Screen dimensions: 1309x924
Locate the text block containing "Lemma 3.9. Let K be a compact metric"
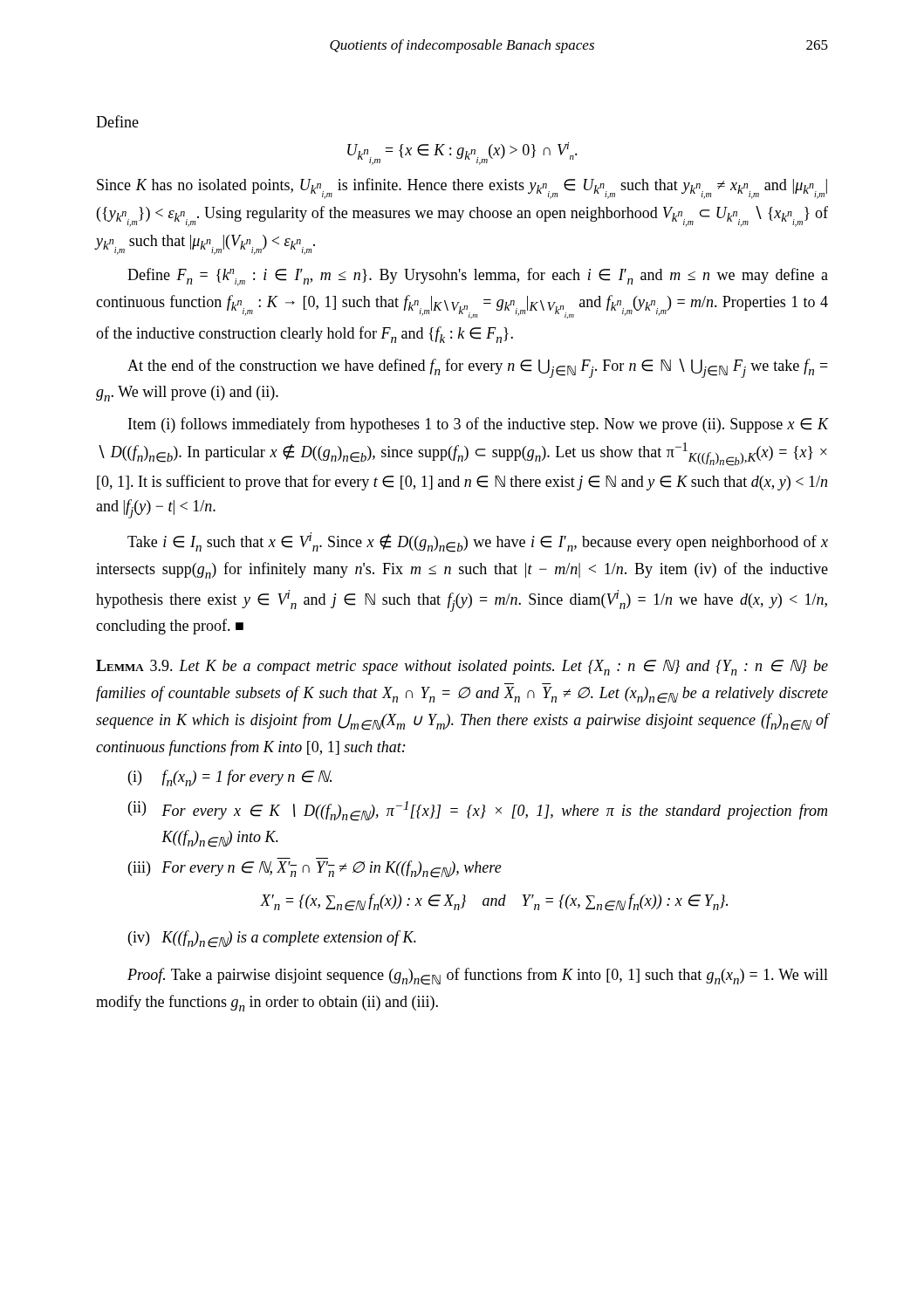(462, 706)
